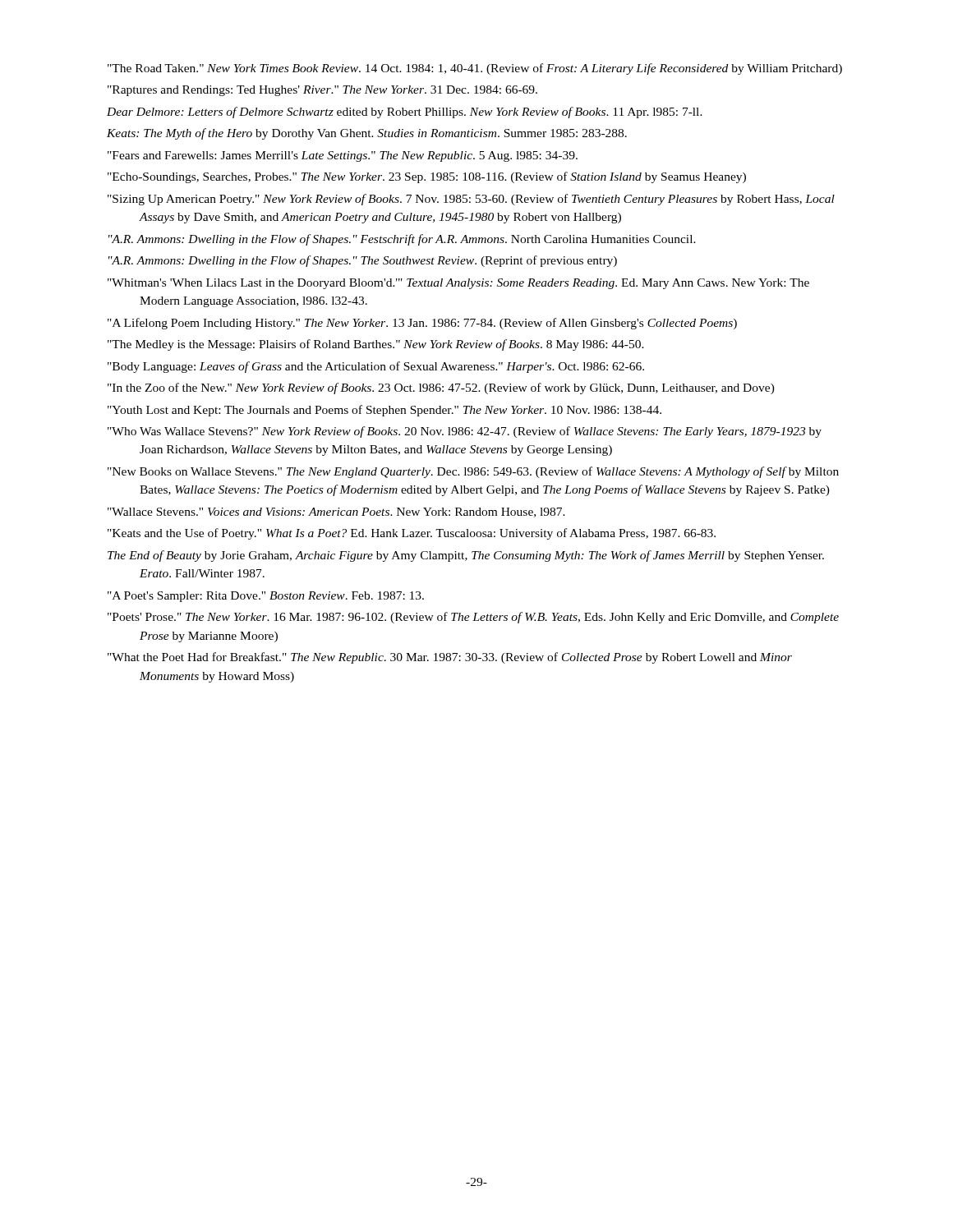Click on the passage starting ""Sizing Up American Poetry.""
This screenshot has height=1232, width=953.
471,207
